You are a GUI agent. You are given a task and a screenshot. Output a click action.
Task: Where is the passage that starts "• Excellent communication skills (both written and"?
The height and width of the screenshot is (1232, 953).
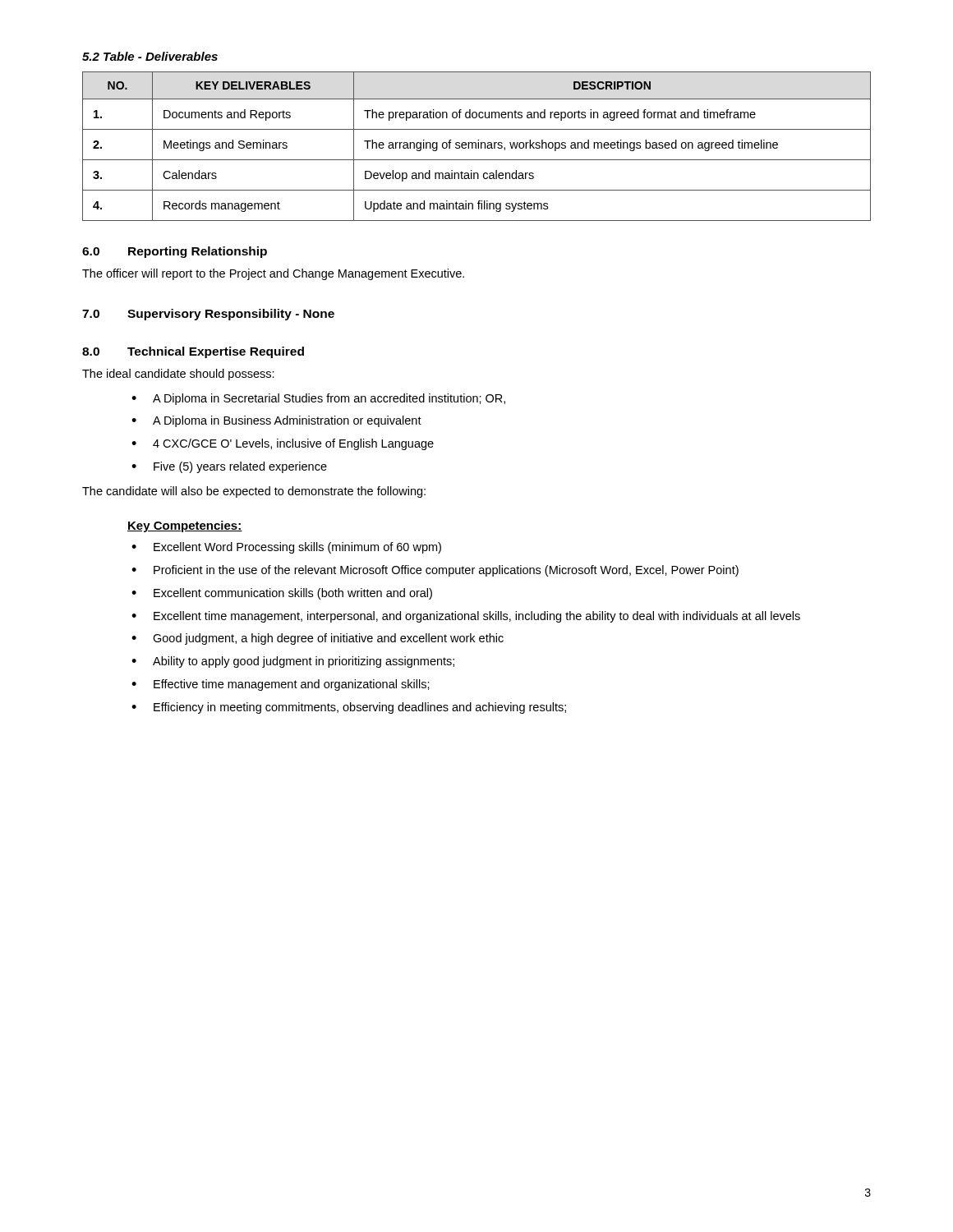click(282, 594)
